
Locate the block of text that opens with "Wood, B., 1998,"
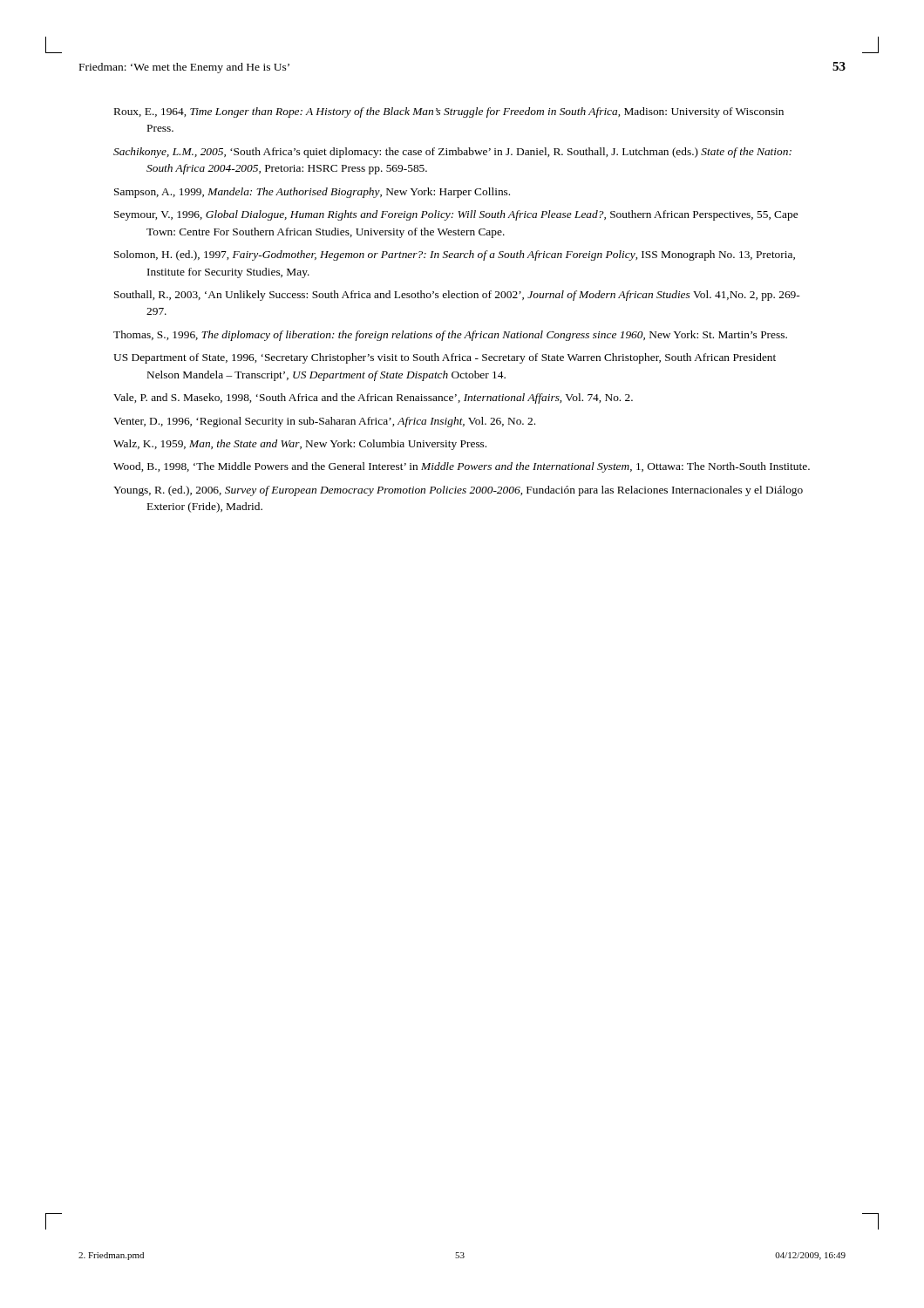pos(462,466)
